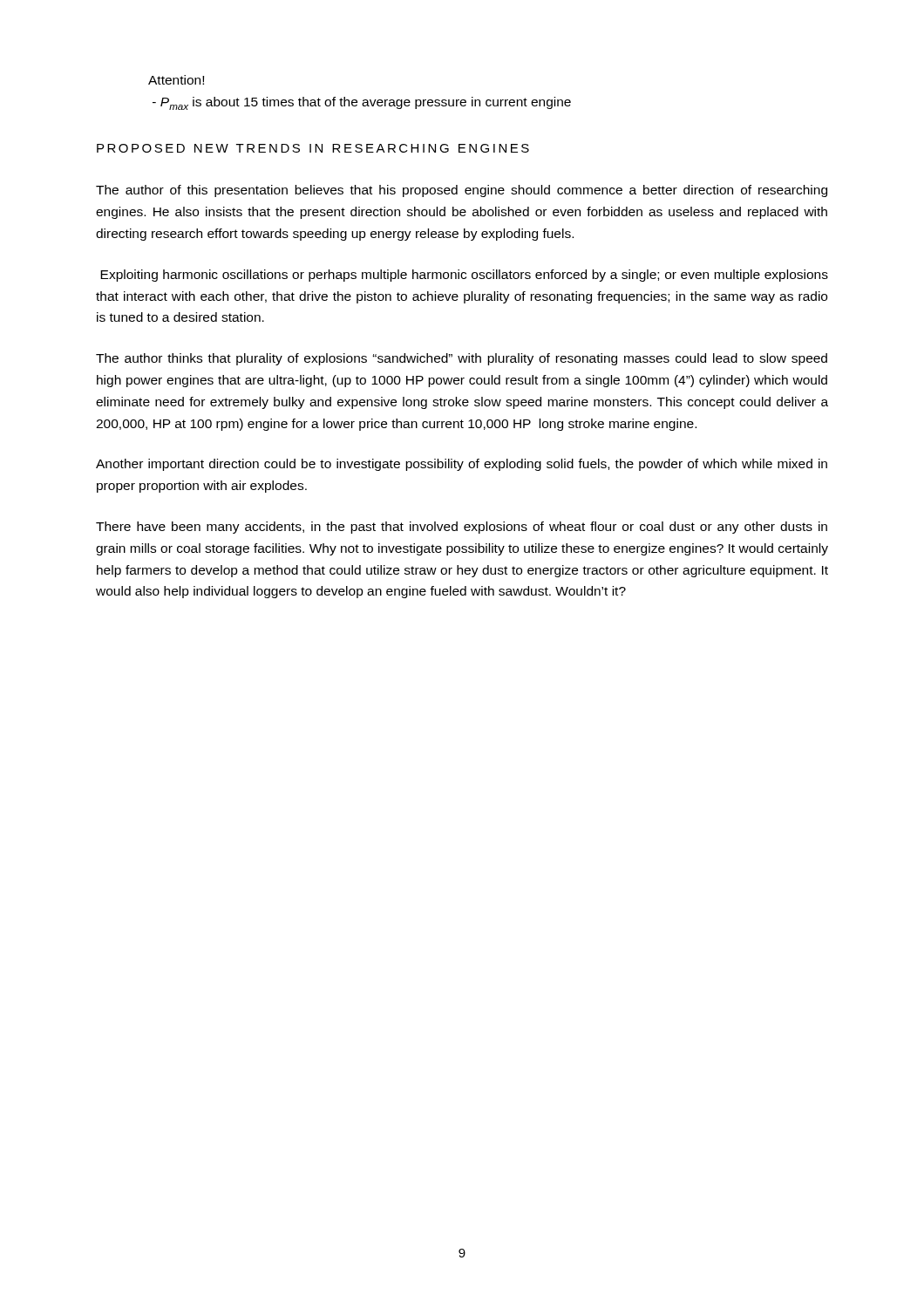Where is the passage that starts "Exploiting harmonic oscillations"?

point(462,296)
